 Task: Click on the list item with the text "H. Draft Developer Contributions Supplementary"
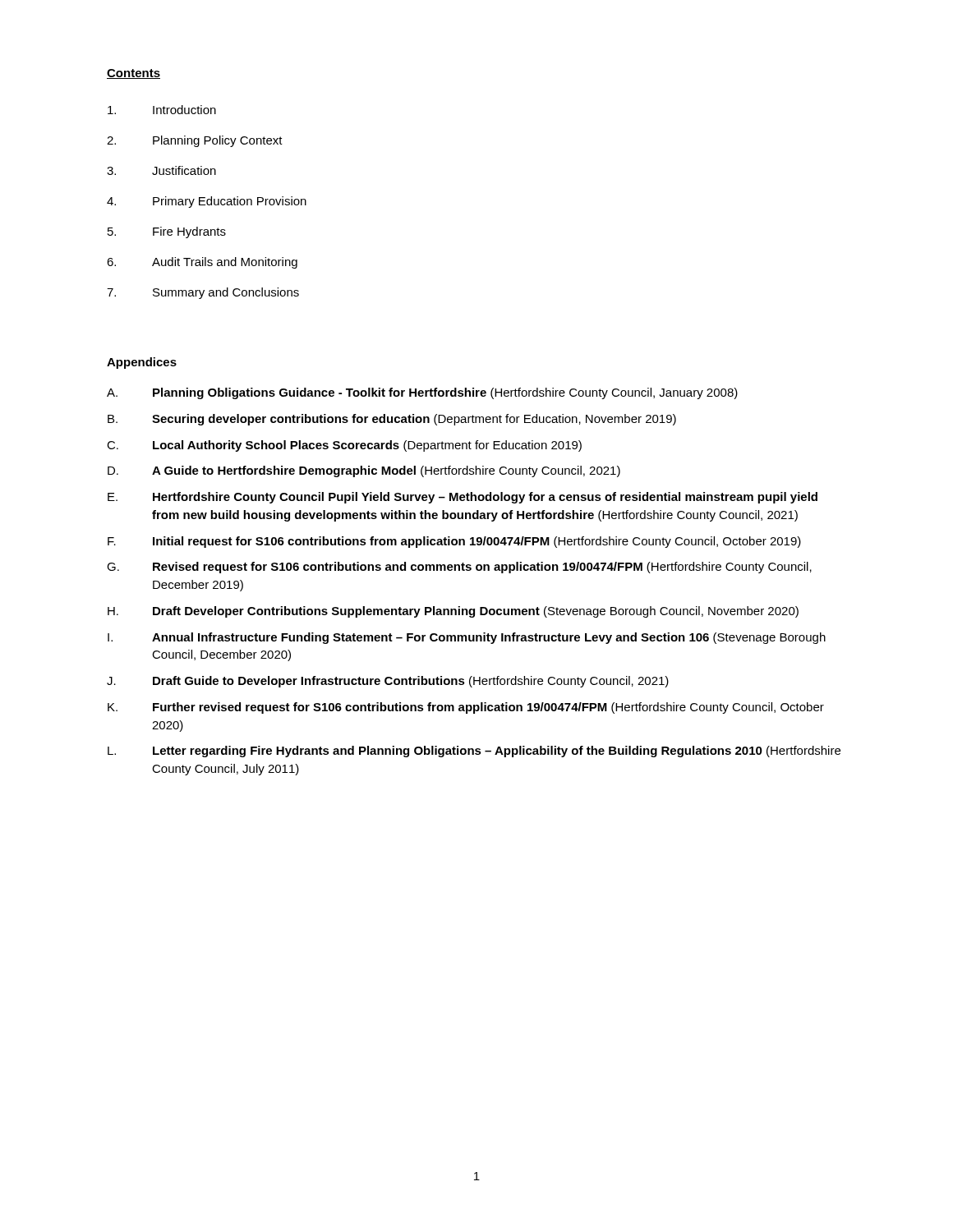click(x=476, y=611)
